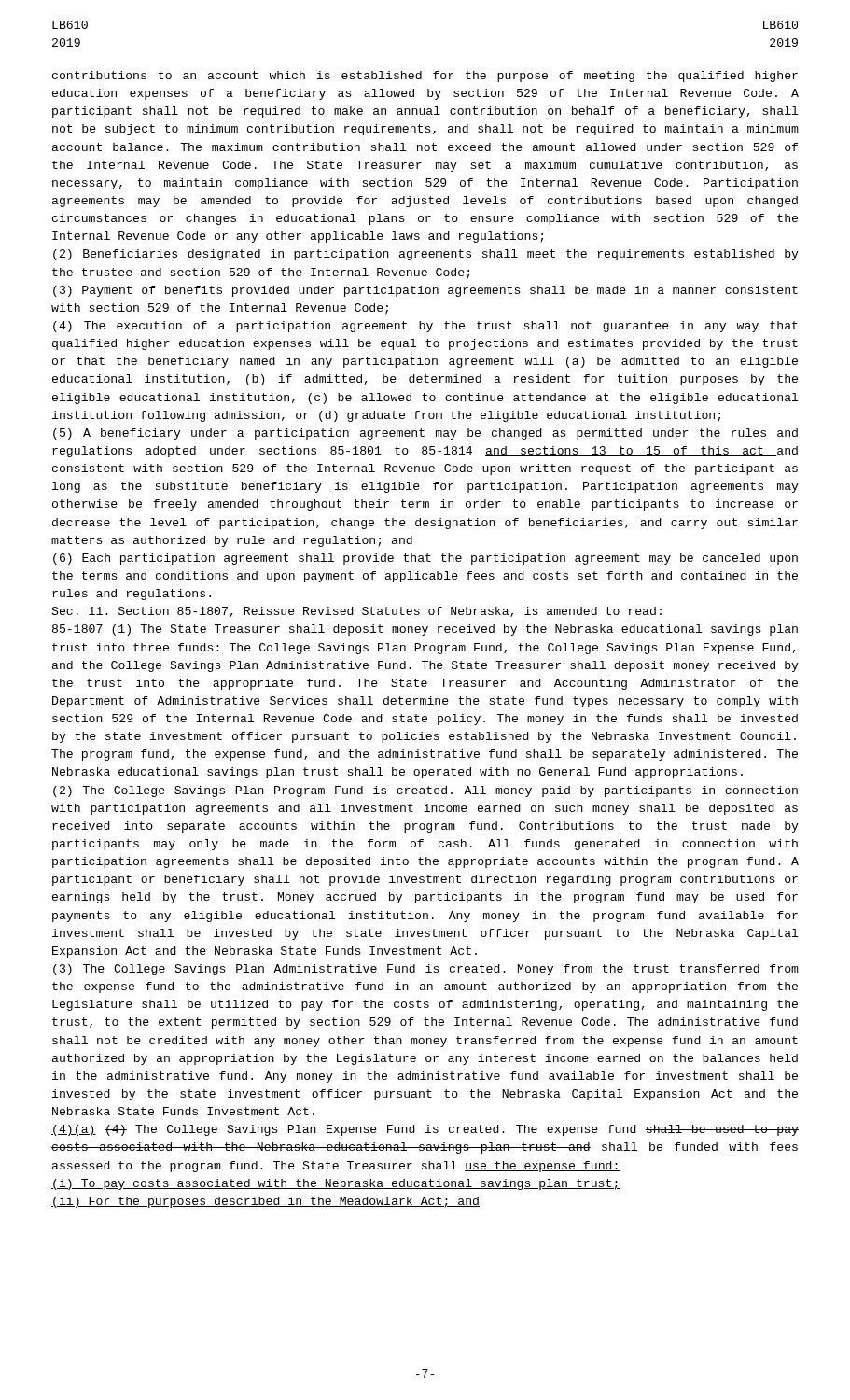The height and width of the screenshot is (1400, 850).
Task: Where is the passage that starts "(i) To pay costs associated"?
Action: [425, 1184]
